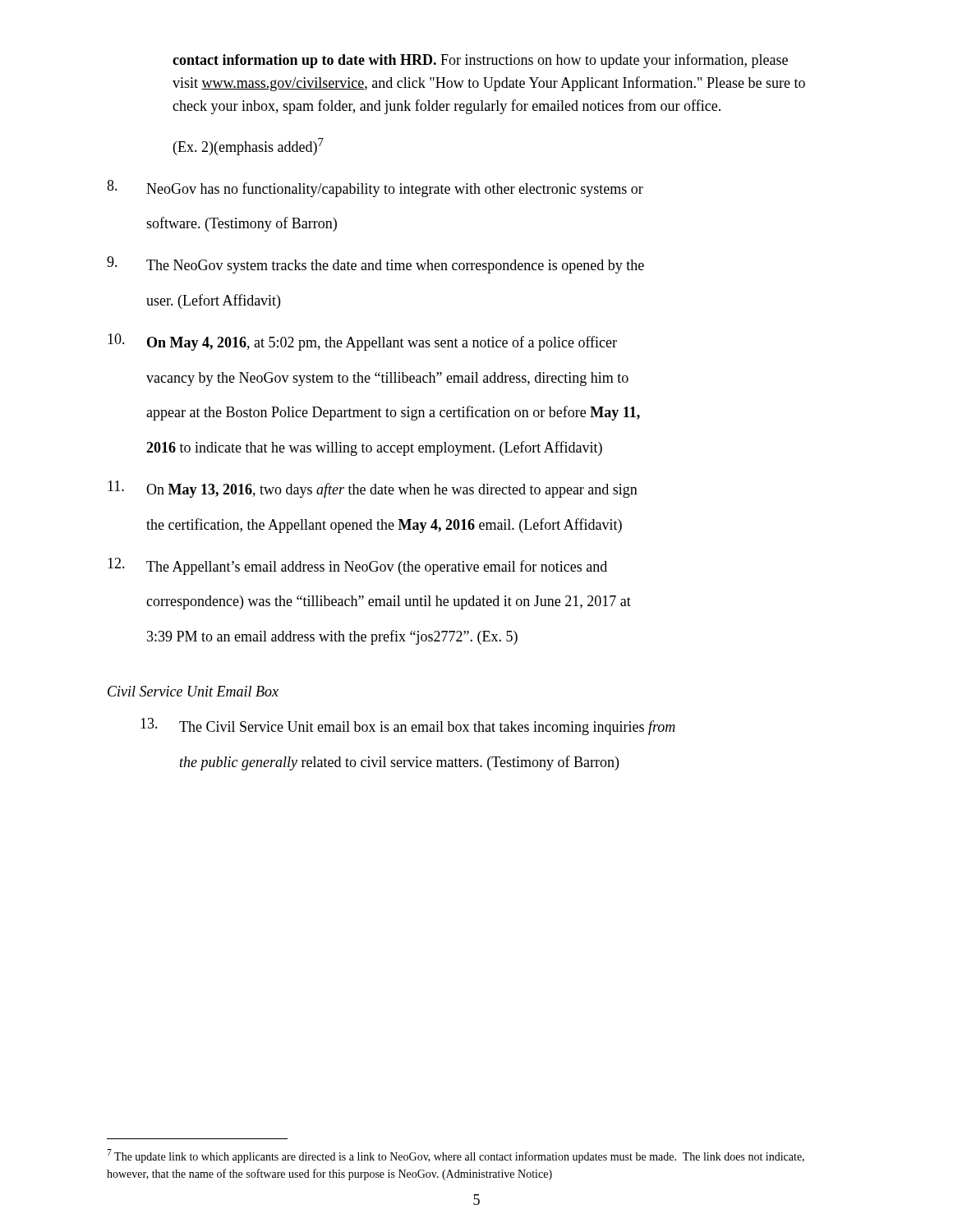The image size is (953, 1232).
Task: Locate the element starting "9. The NeoGov system tracks"
Action: click(x=375, y=265)
